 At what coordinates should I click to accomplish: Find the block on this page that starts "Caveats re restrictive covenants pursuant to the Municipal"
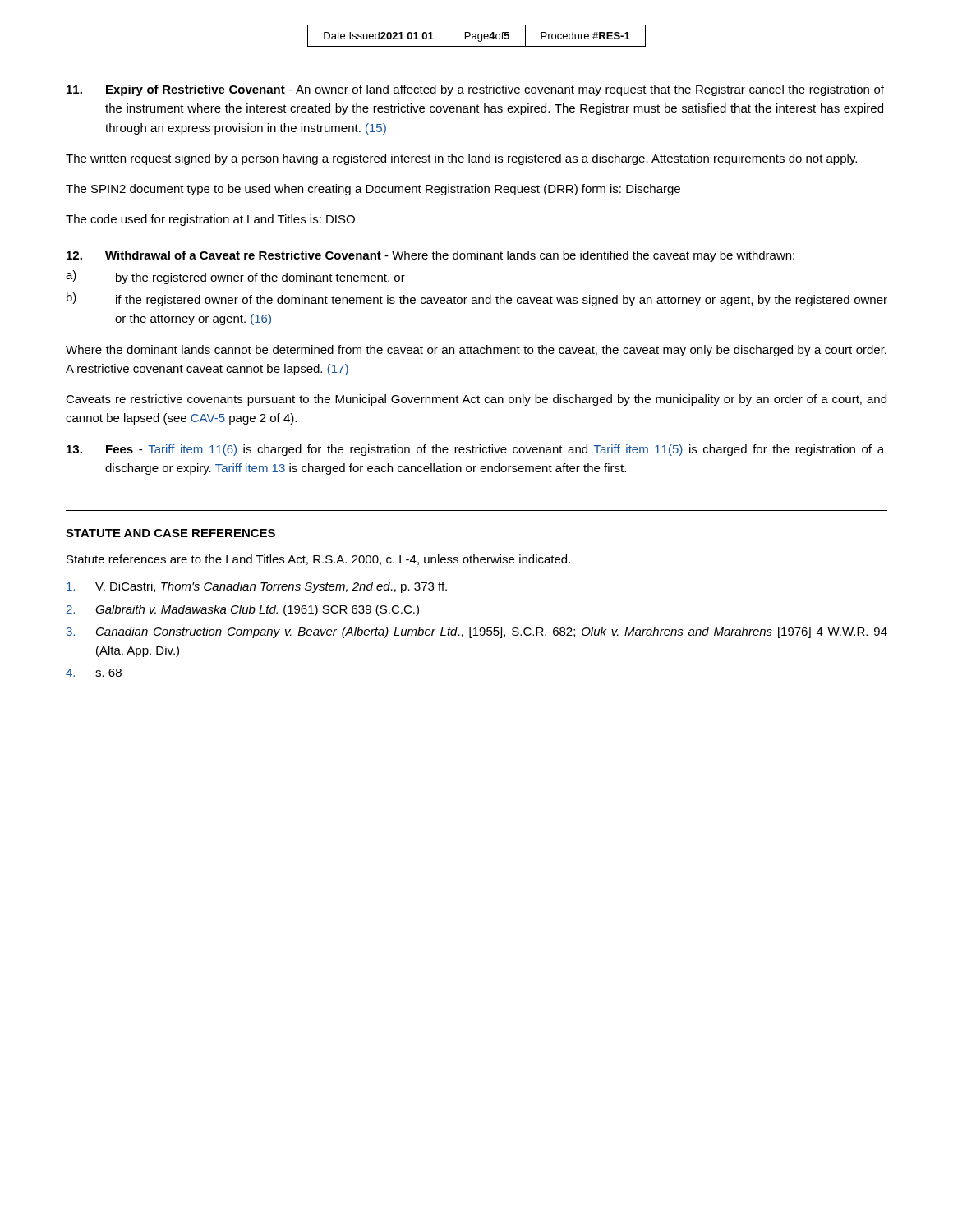(x=476, y=408)
